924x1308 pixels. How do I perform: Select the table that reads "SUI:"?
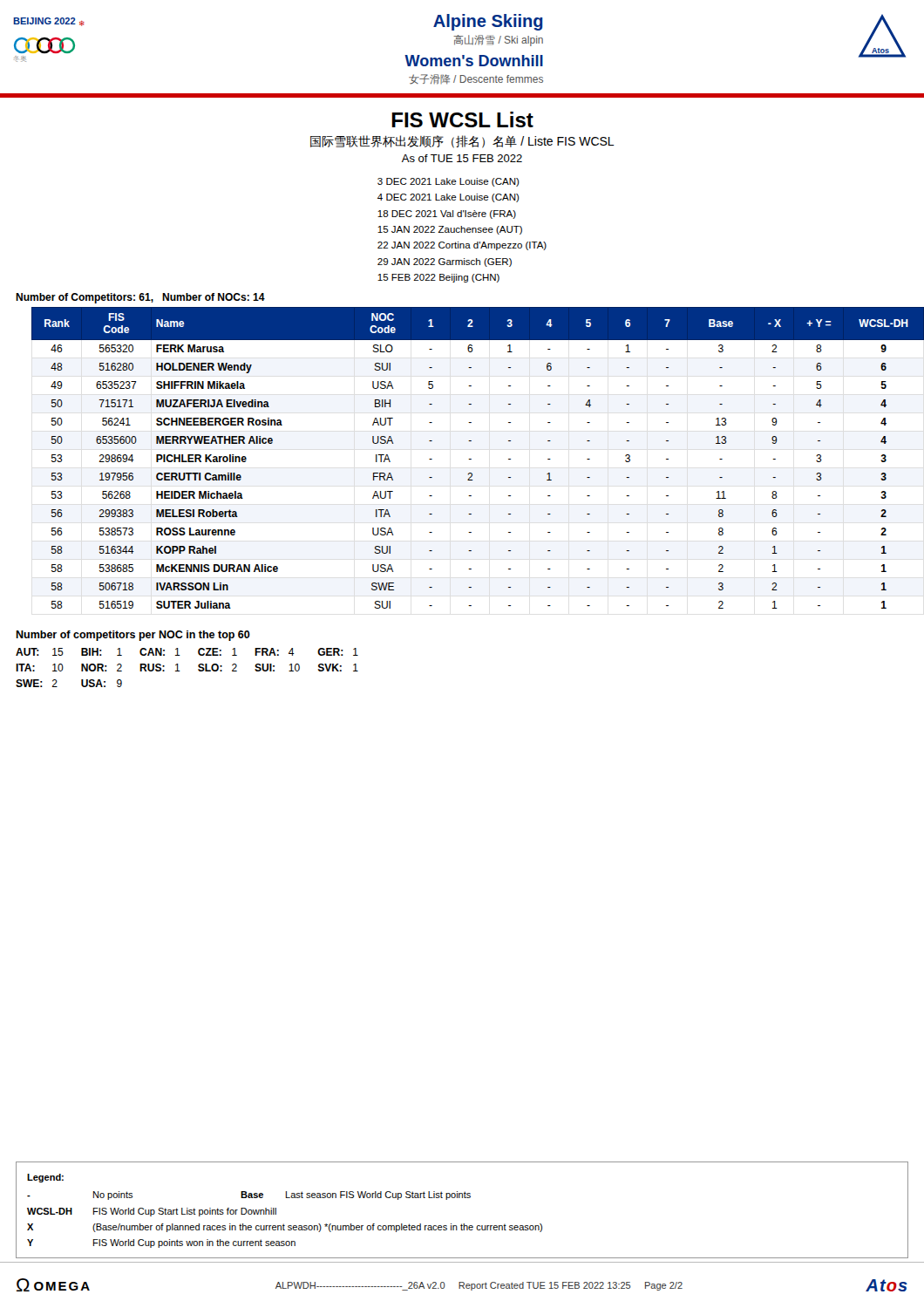point(462,667)
